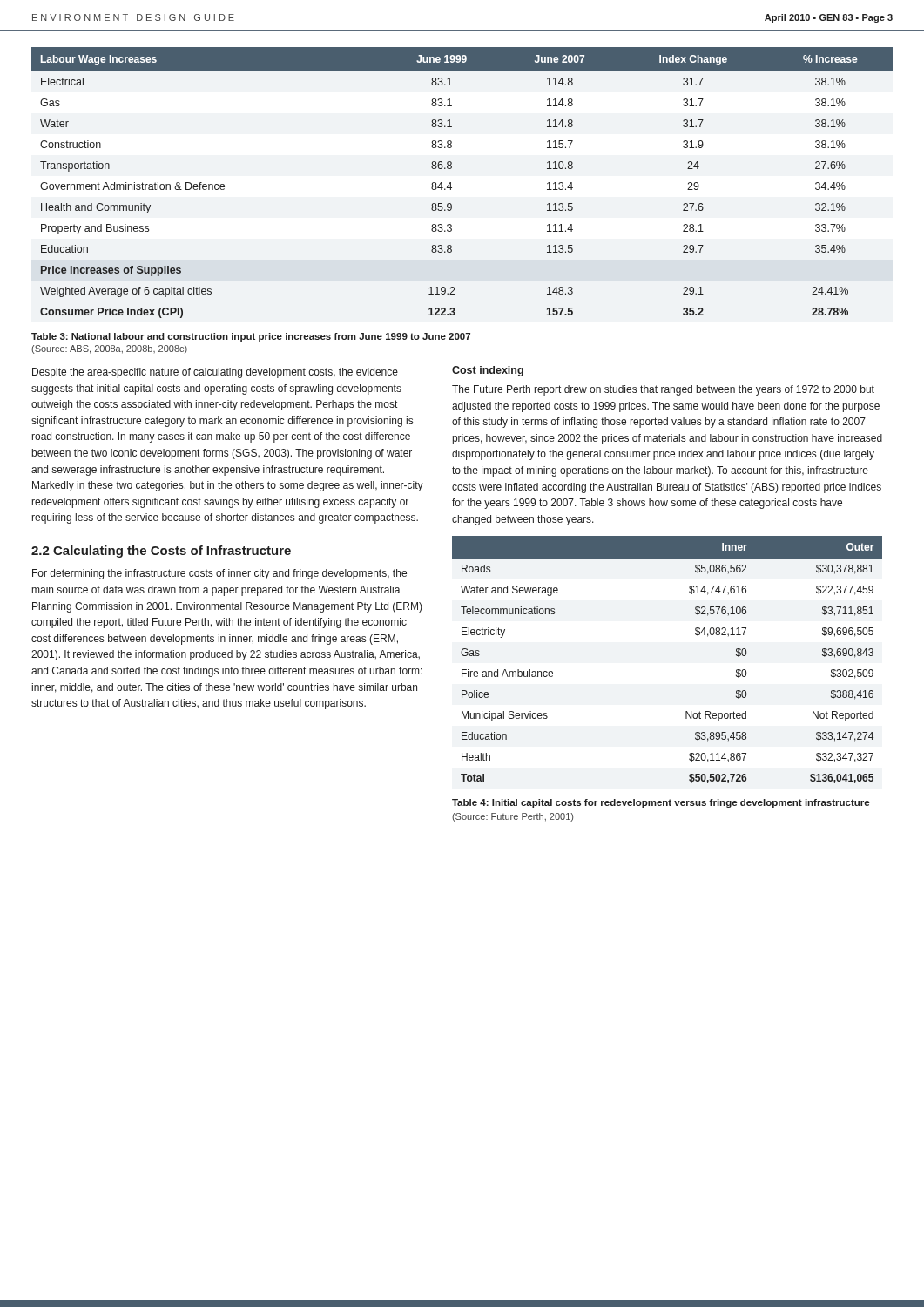Screen dimensions: 1307x924
Task: Select the caption that says "(Source: ABS, 2008a,"
Action: (109, 349)
